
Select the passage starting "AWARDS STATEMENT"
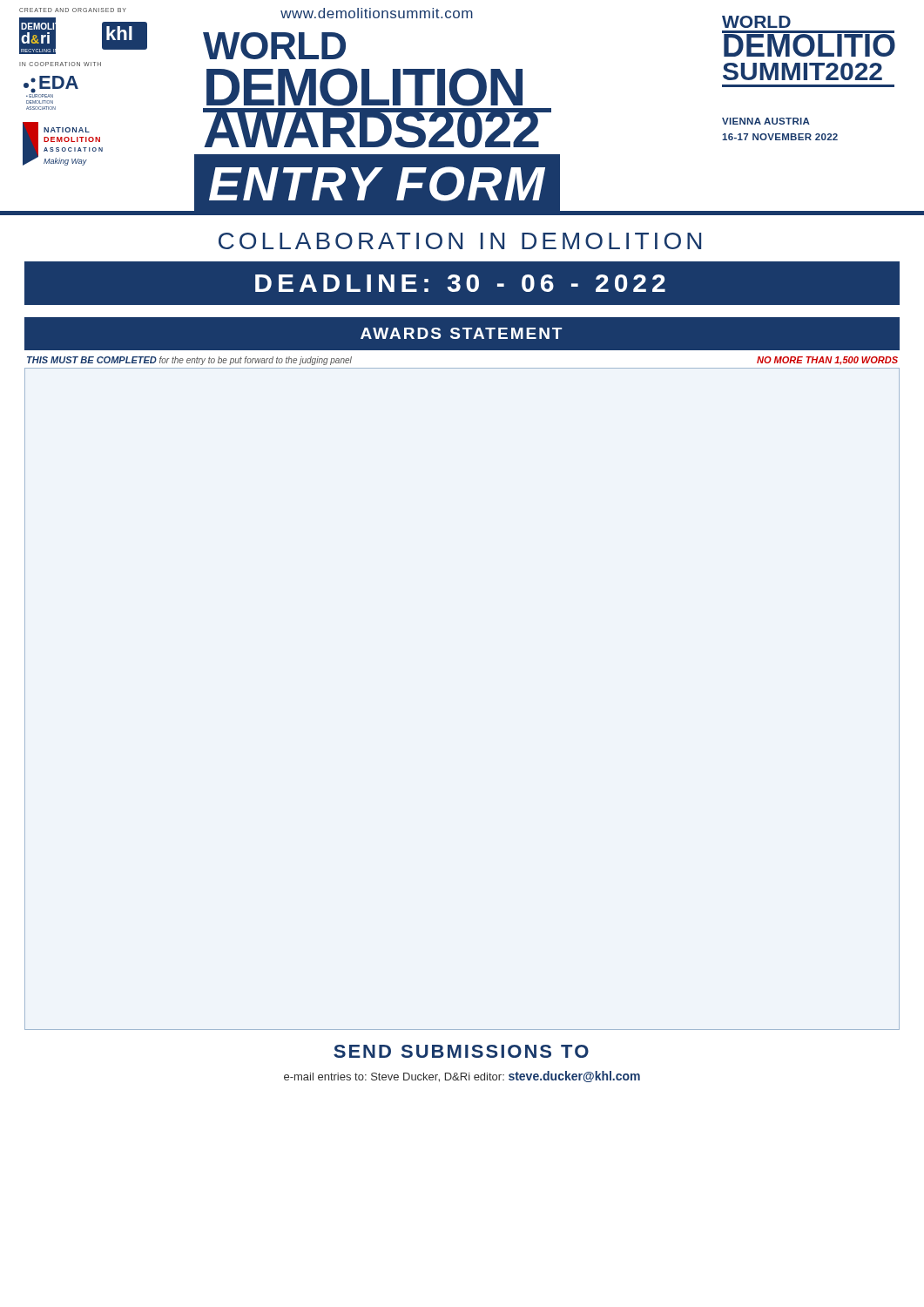(462, 333)
